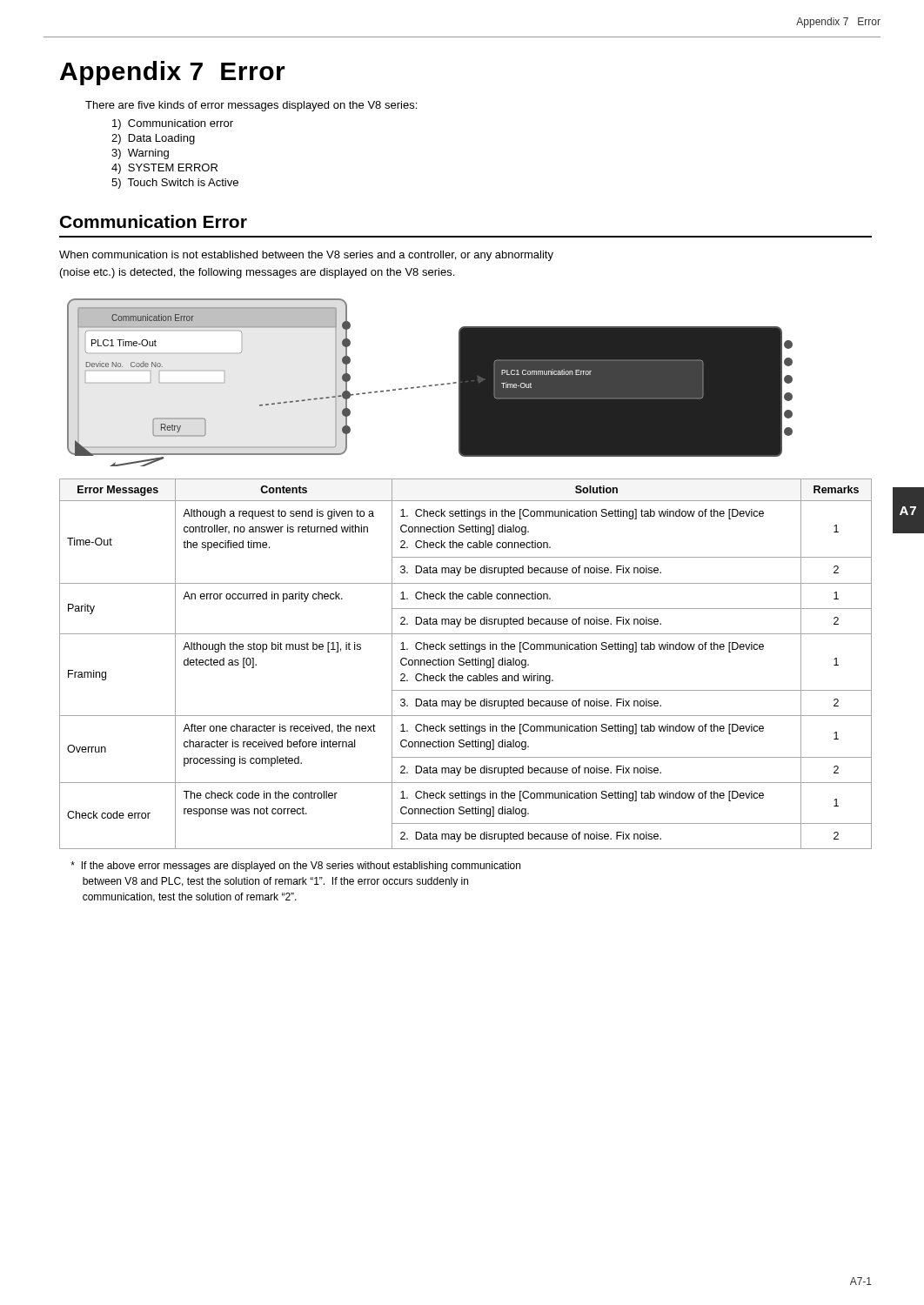Navigate to the text block starting "2) Data Loading"
Screen dimensions: 1305x924
[x=153, y=138]
